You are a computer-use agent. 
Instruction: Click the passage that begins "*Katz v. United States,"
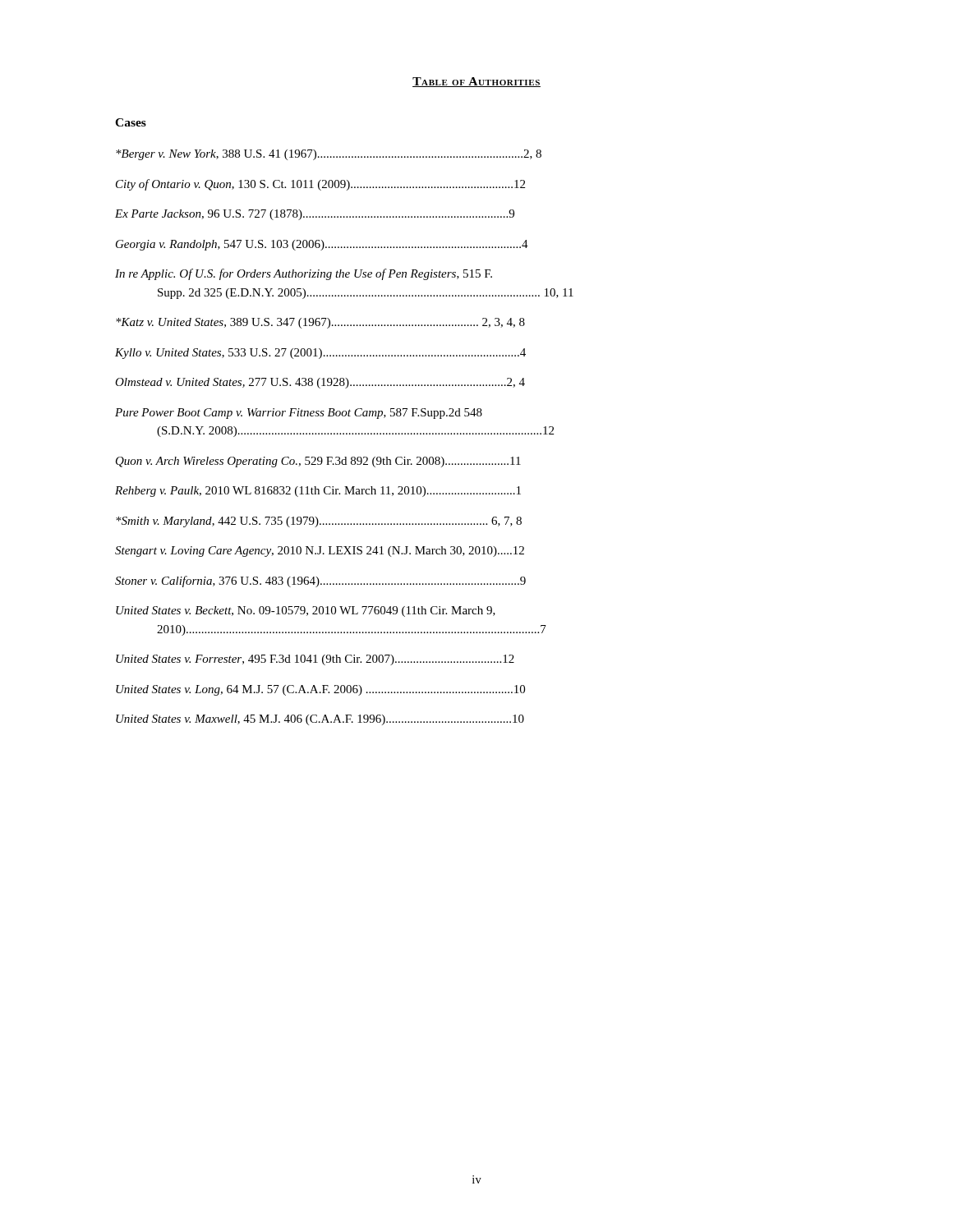coord(320,322)
